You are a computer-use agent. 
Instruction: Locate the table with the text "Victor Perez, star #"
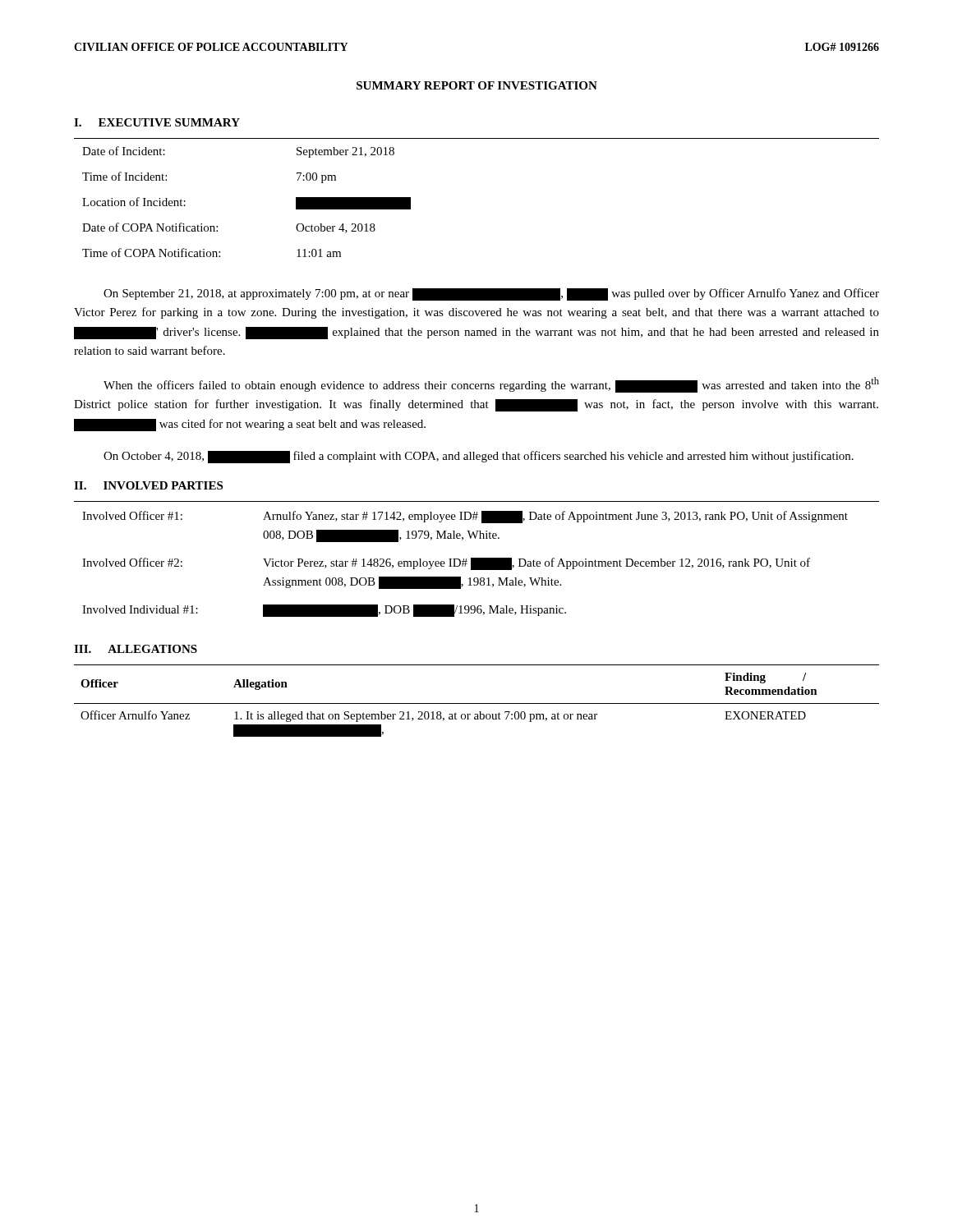click(476, 562)
